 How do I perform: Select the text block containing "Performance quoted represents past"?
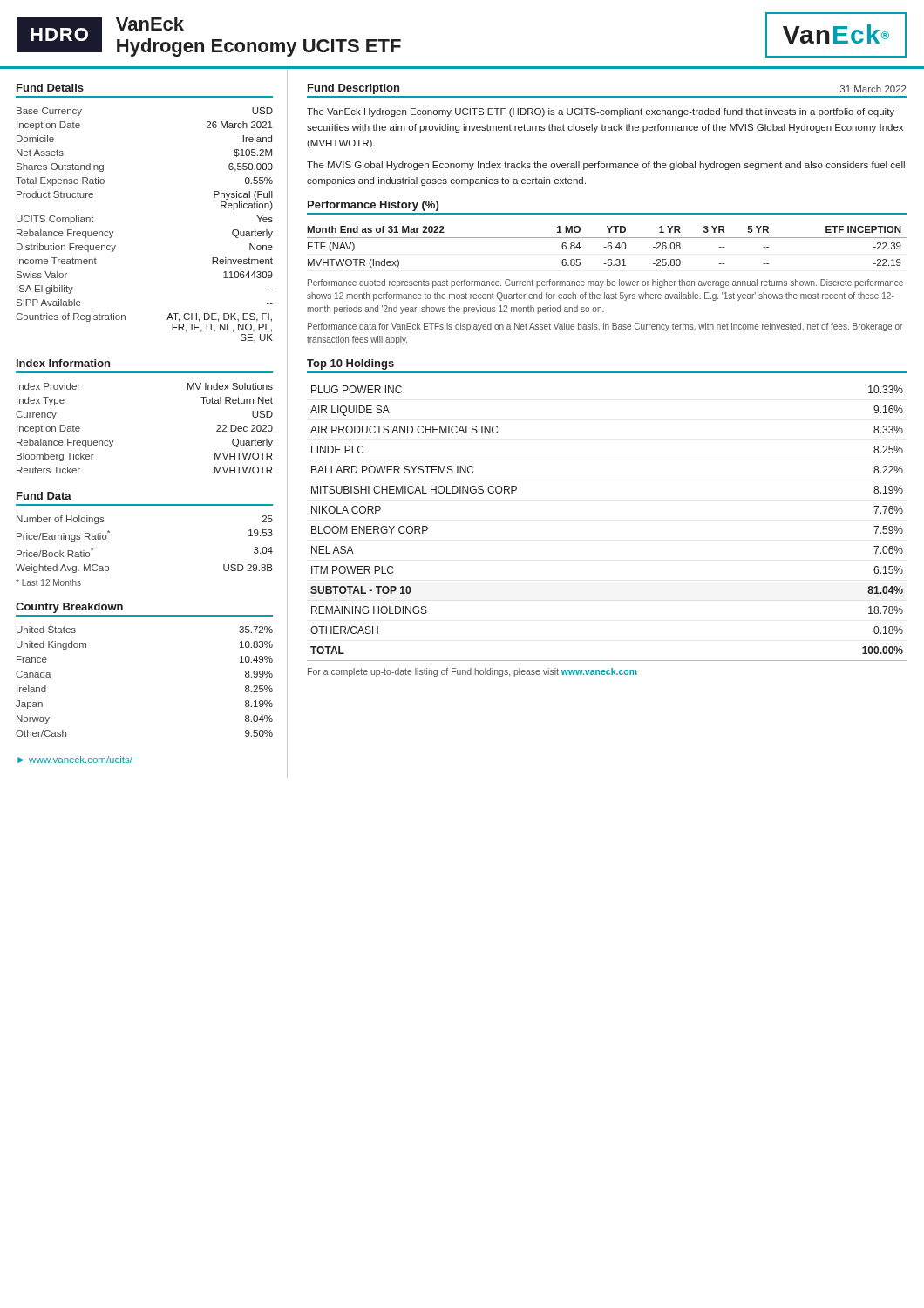(x=605, y=296)
